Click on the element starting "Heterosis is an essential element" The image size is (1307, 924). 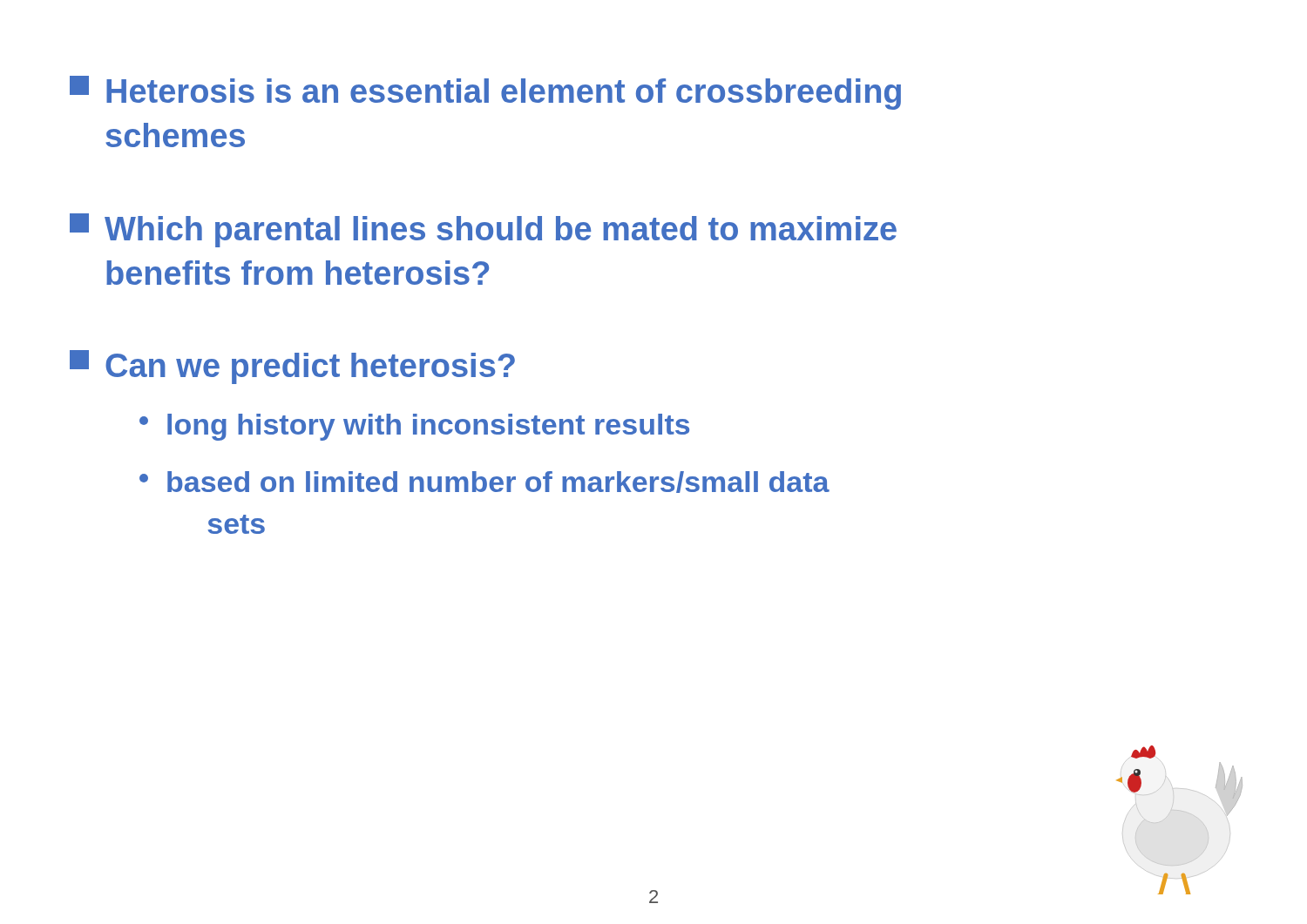[x=486, y=114]
